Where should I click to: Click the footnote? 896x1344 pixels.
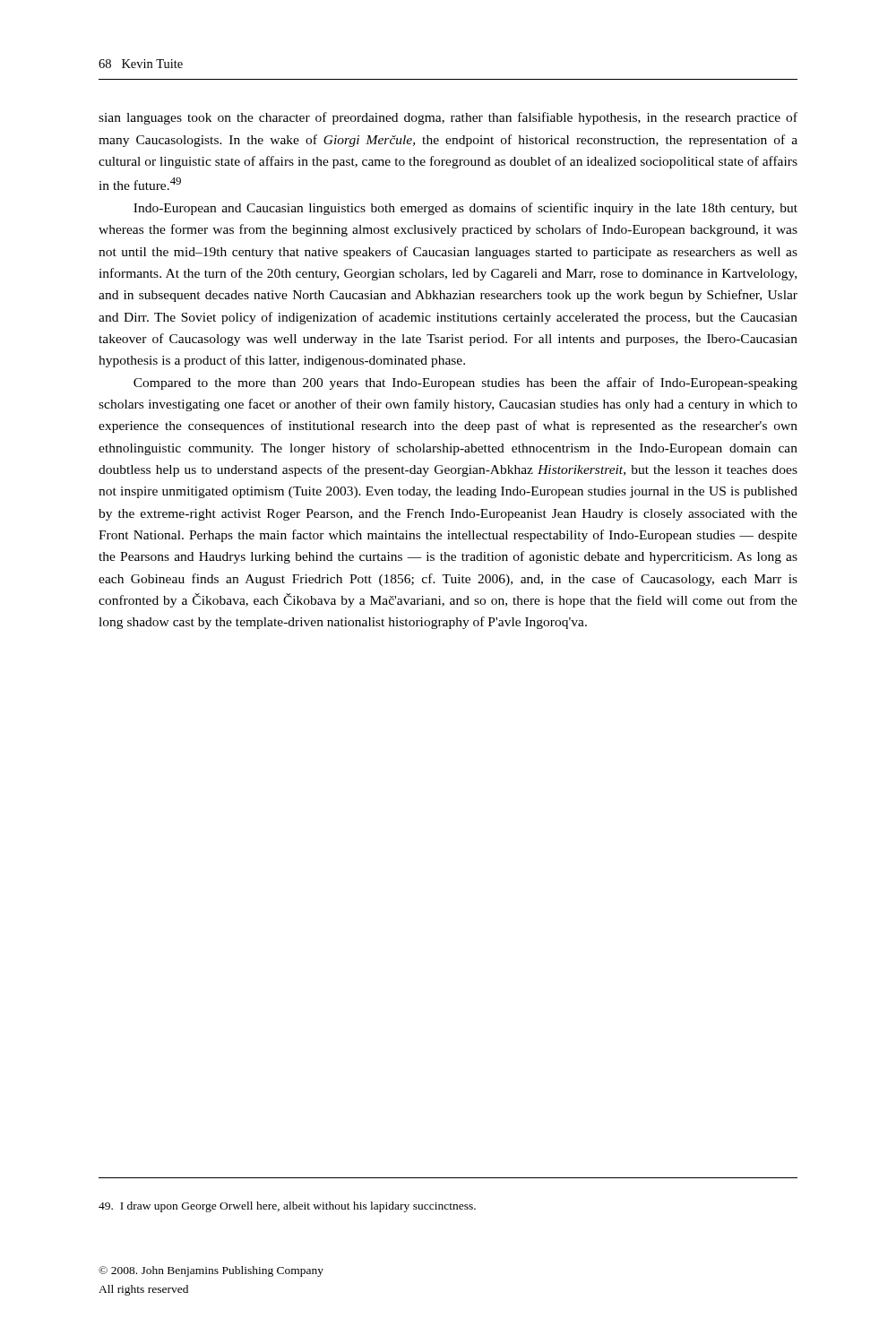[448, 1206]
